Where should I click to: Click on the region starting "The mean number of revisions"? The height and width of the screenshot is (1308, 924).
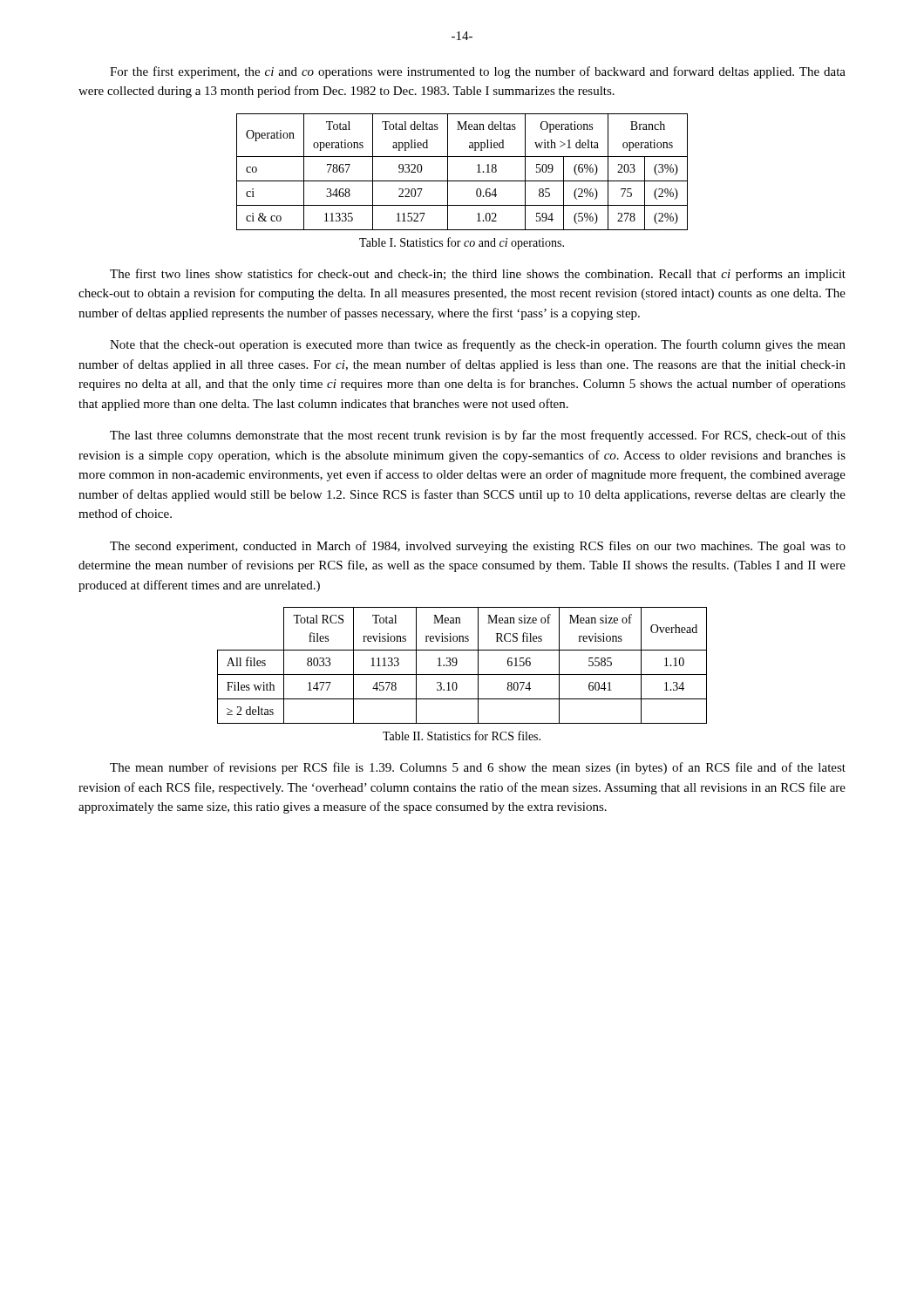(x=462, y=787)
